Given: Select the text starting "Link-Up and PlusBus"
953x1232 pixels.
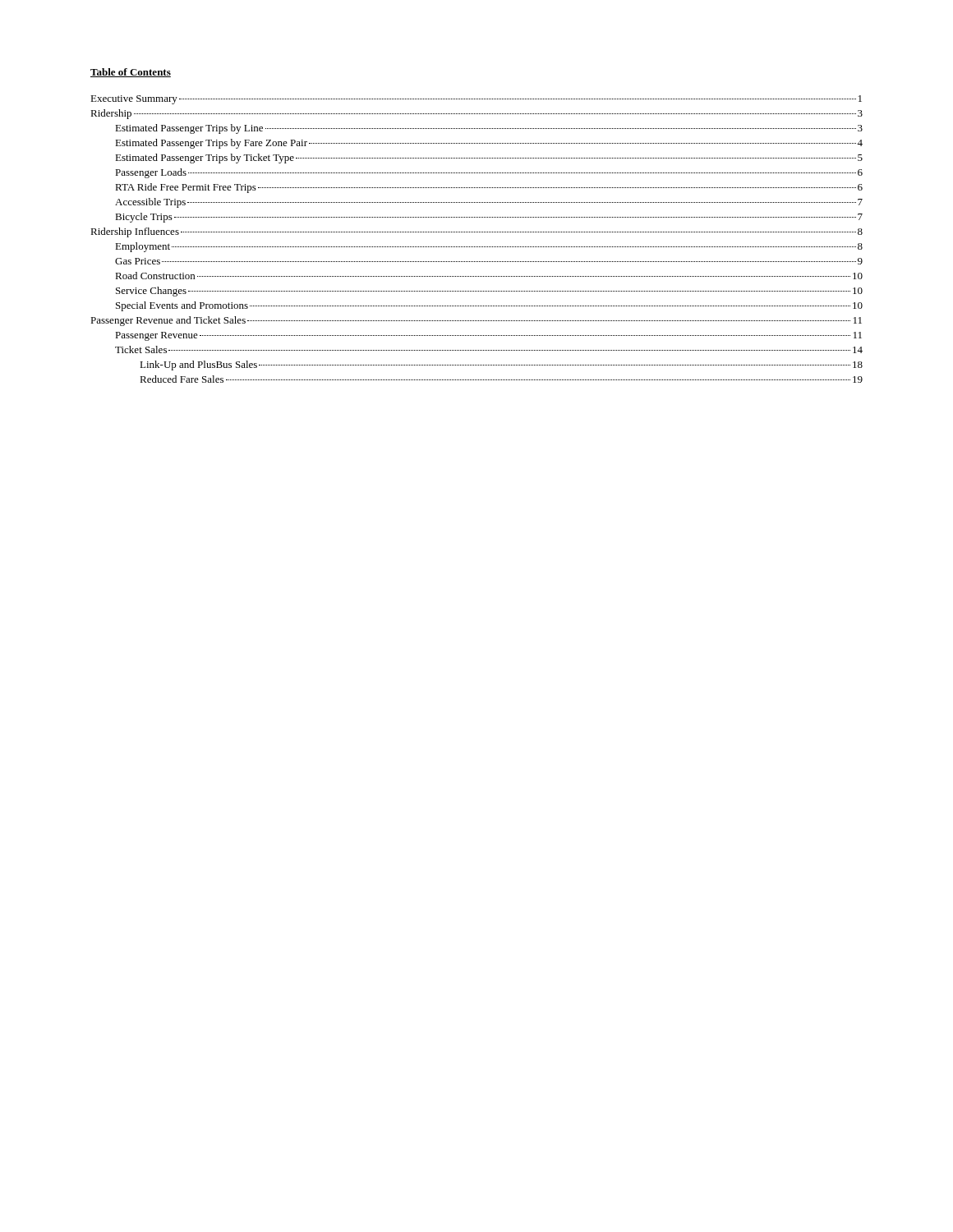Looking at the screenshot, I should 501,365.
